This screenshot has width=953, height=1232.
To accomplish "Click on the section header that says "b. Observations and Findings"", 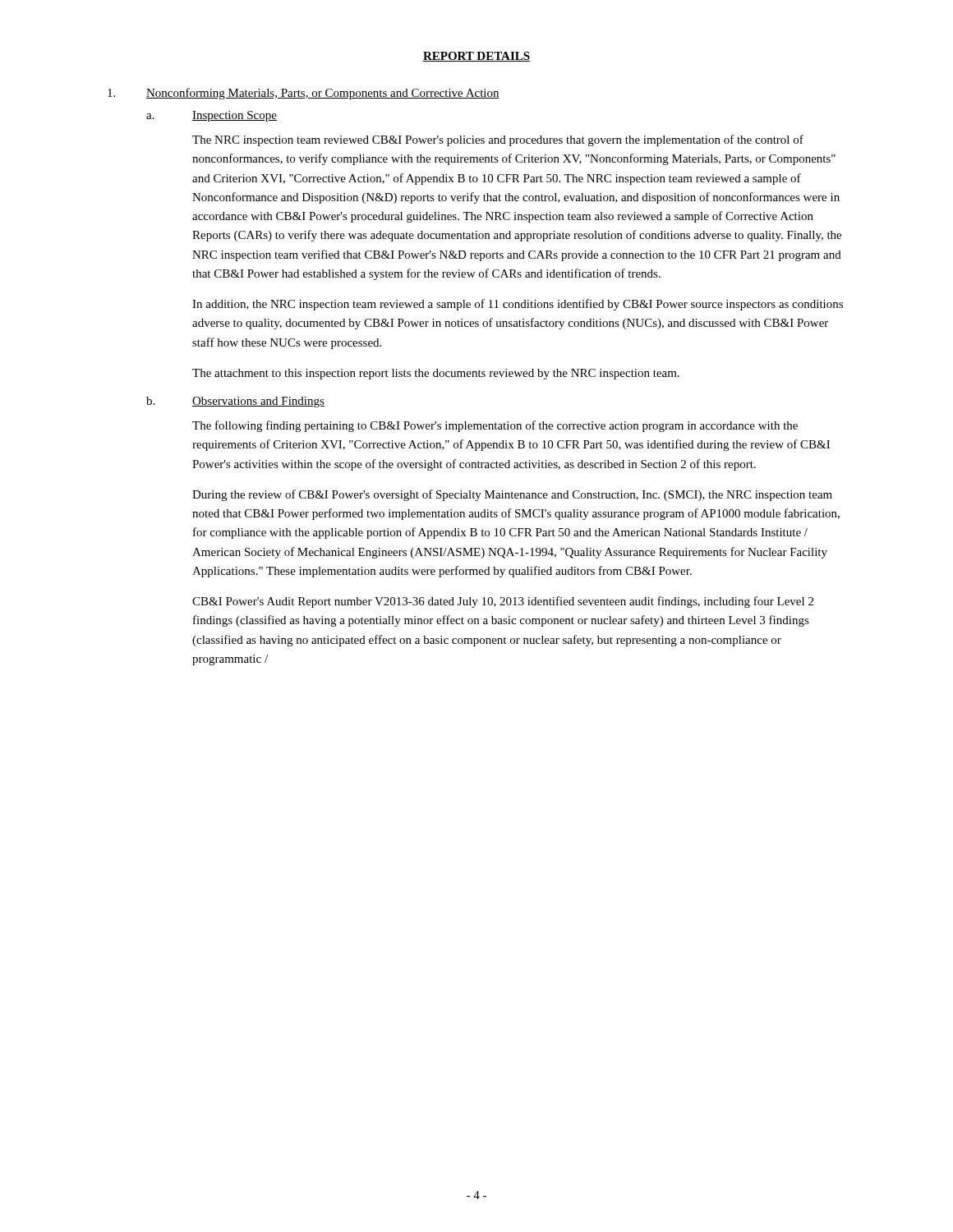I will tap(235, 401).
